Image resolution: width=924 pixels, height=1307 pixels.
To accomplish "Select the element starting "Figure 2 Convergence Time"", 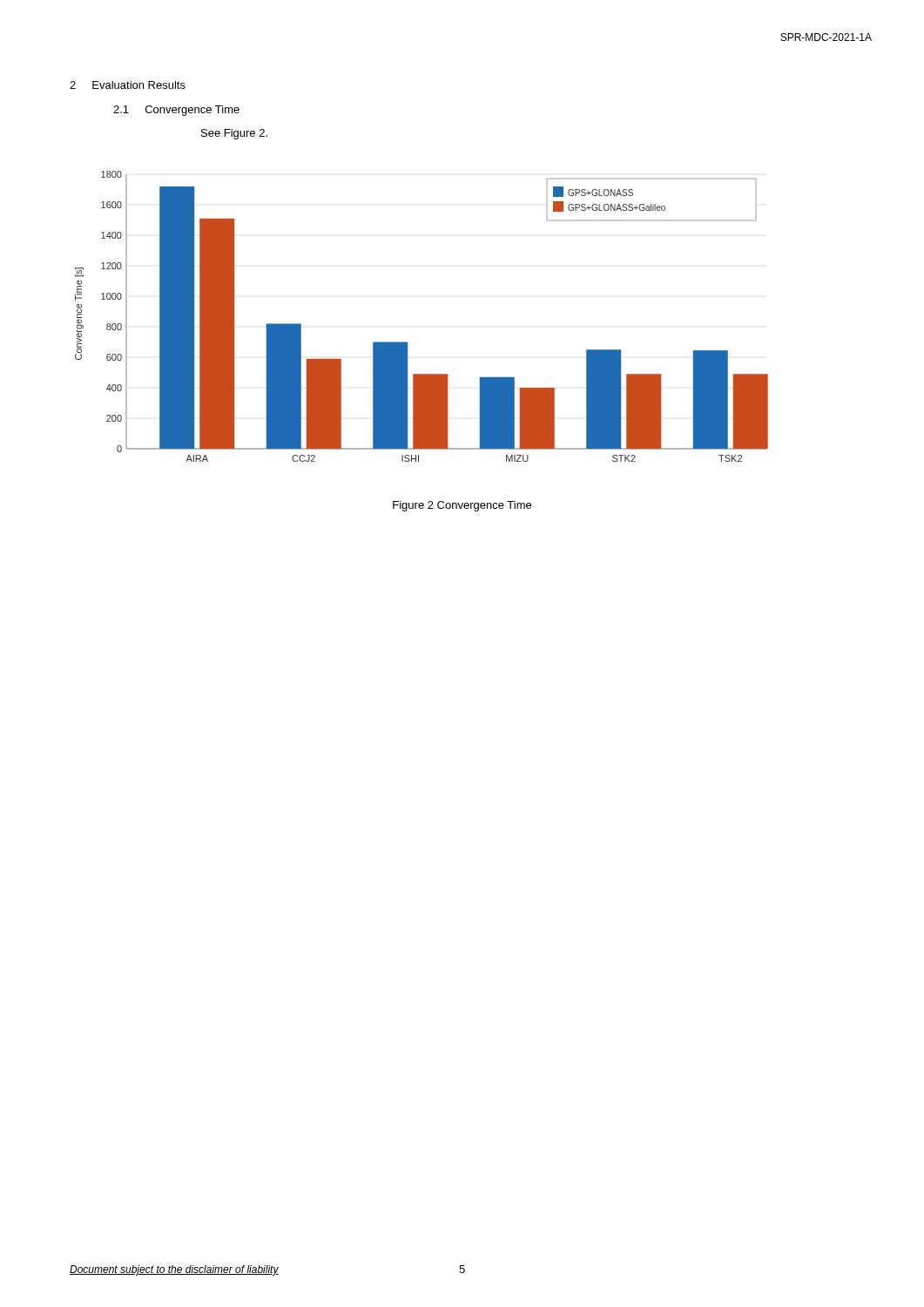I will pyautogui.click(x=462, y=505).
